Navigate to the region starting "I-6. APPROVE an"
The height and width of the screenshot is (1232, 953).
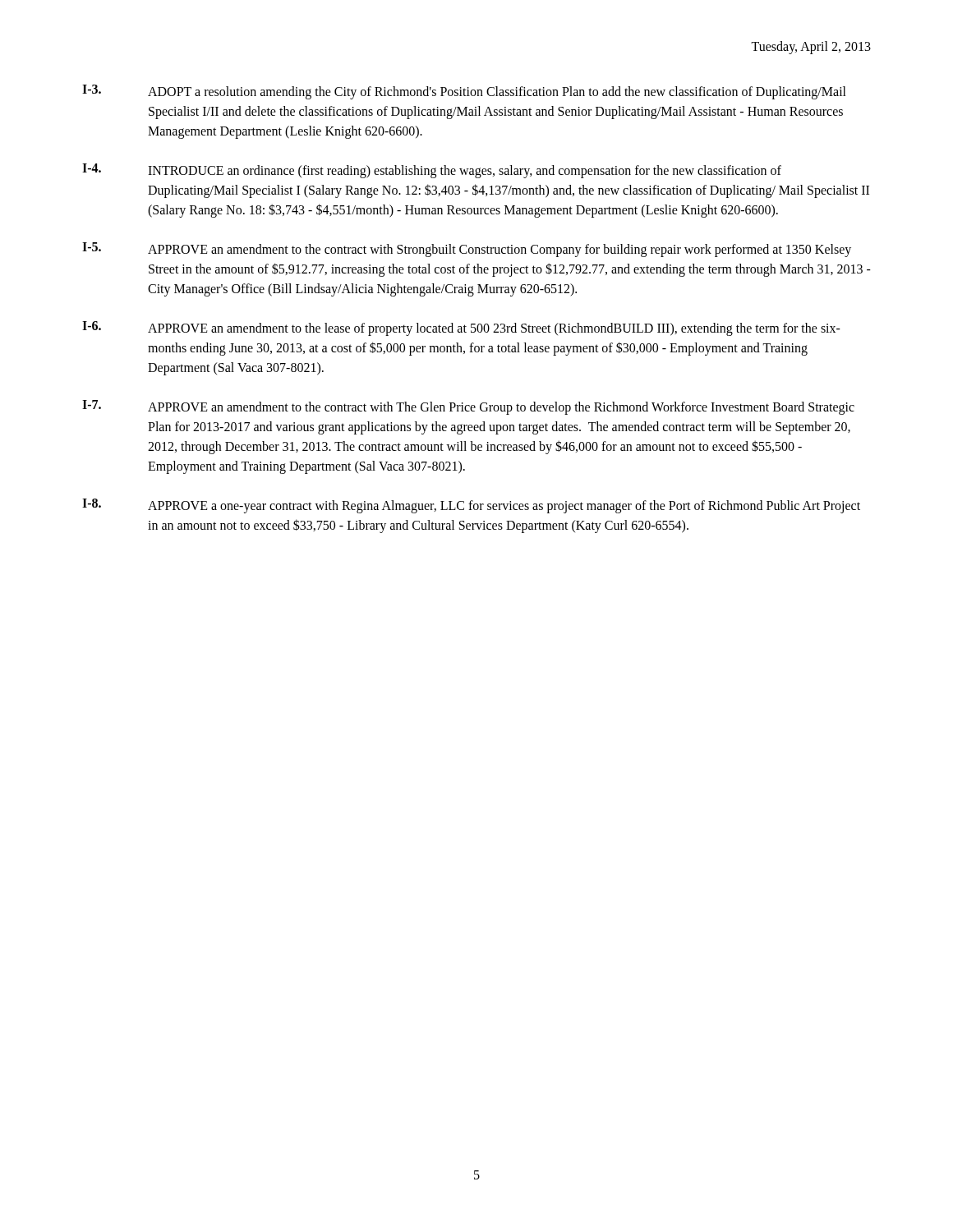coord(476,348)
